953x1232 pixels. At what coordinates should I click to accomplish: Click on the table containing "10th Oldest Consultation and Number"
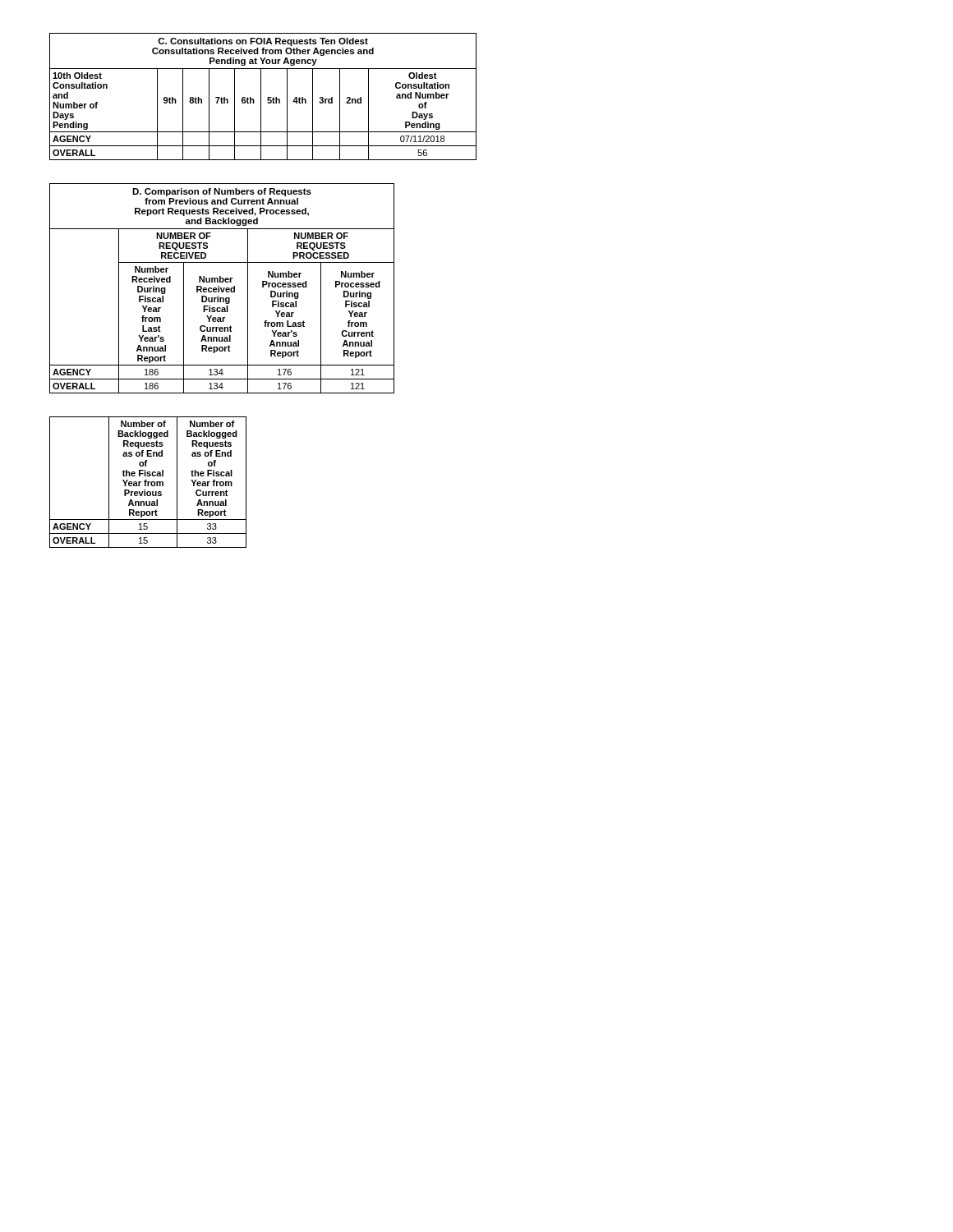pyautogui.click(x=263, y=97)
